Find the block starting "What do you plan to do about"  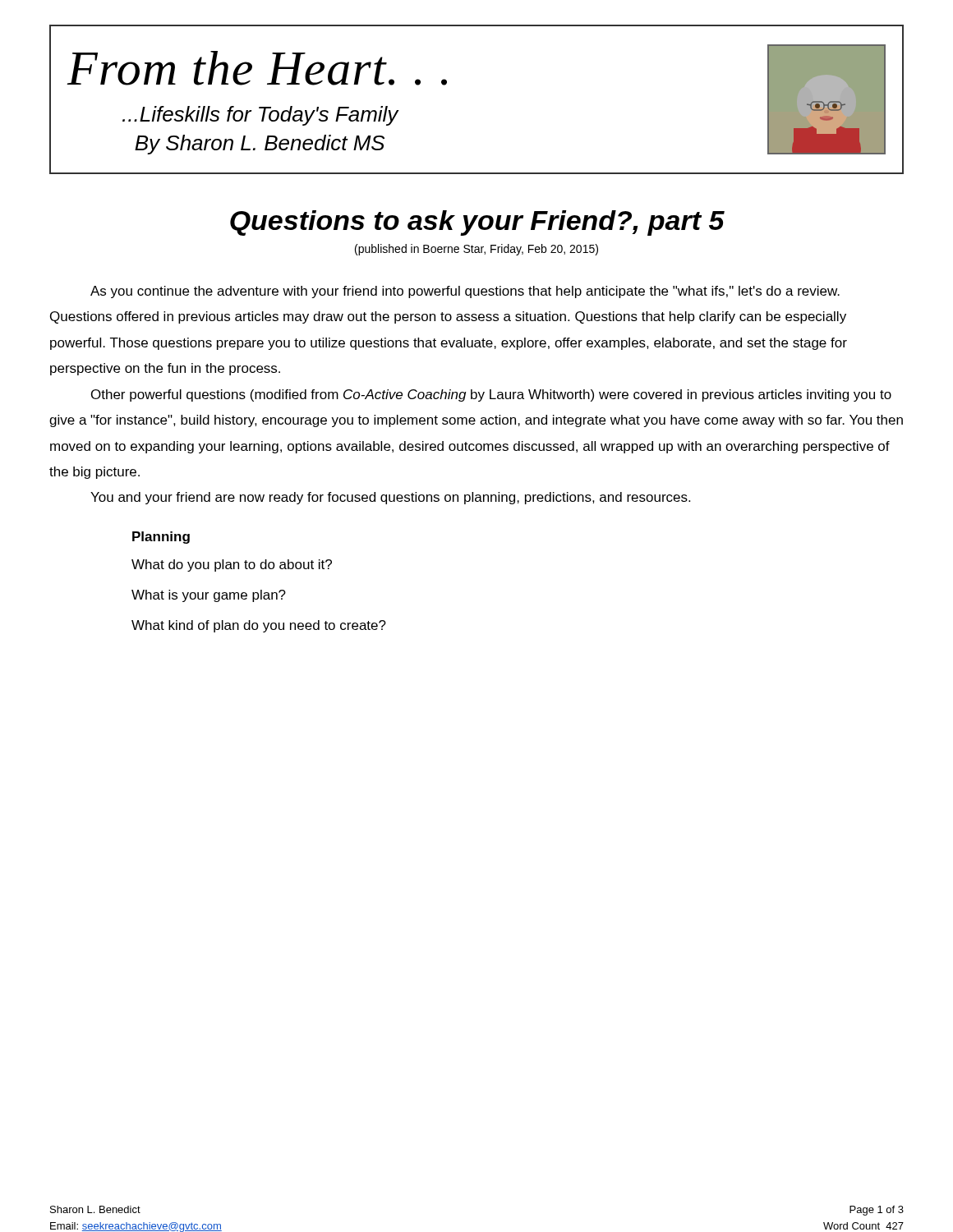click(x=232, y=565)
